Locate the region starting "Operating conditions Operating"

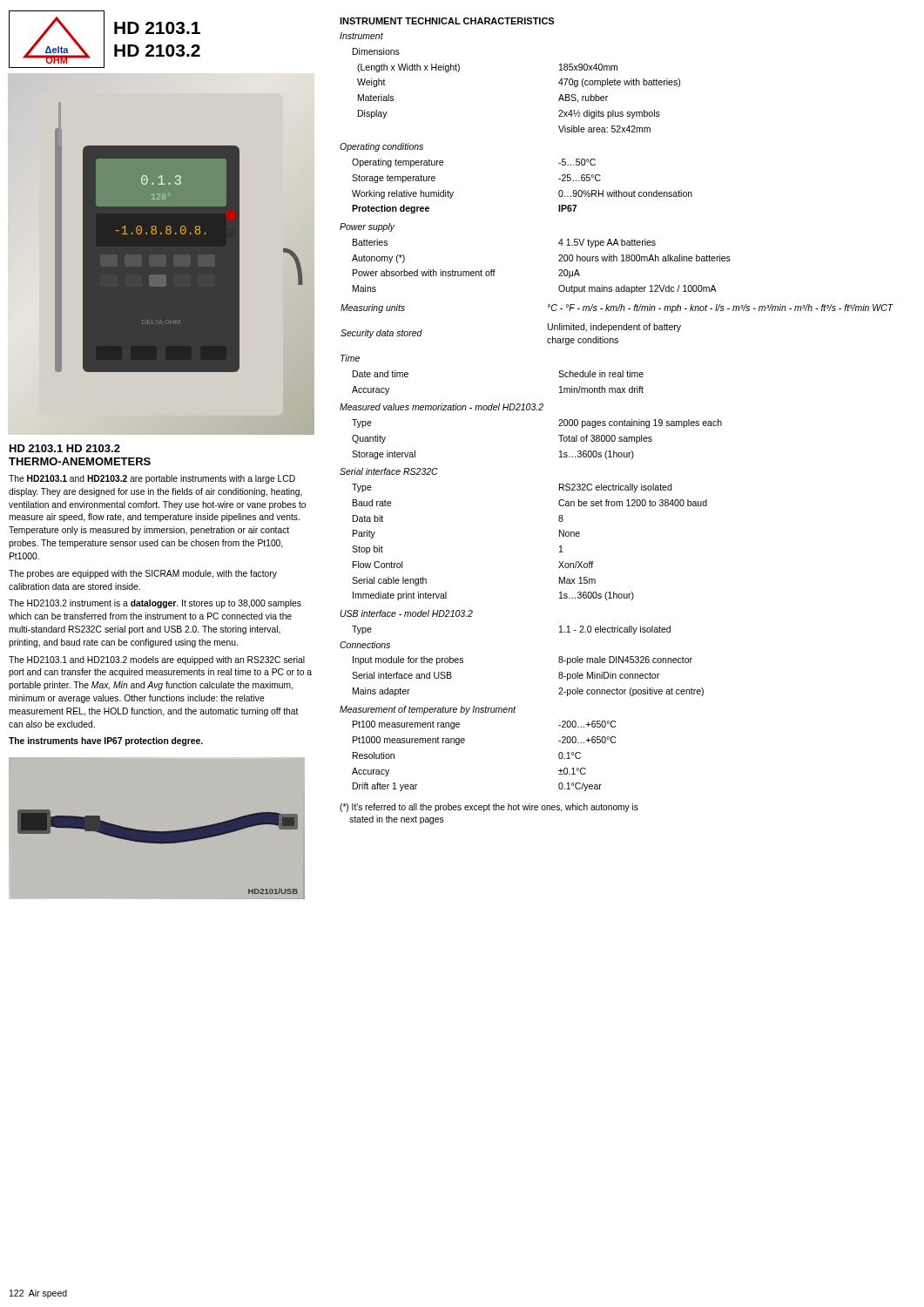pyautogui.click(x=381, y=147)
